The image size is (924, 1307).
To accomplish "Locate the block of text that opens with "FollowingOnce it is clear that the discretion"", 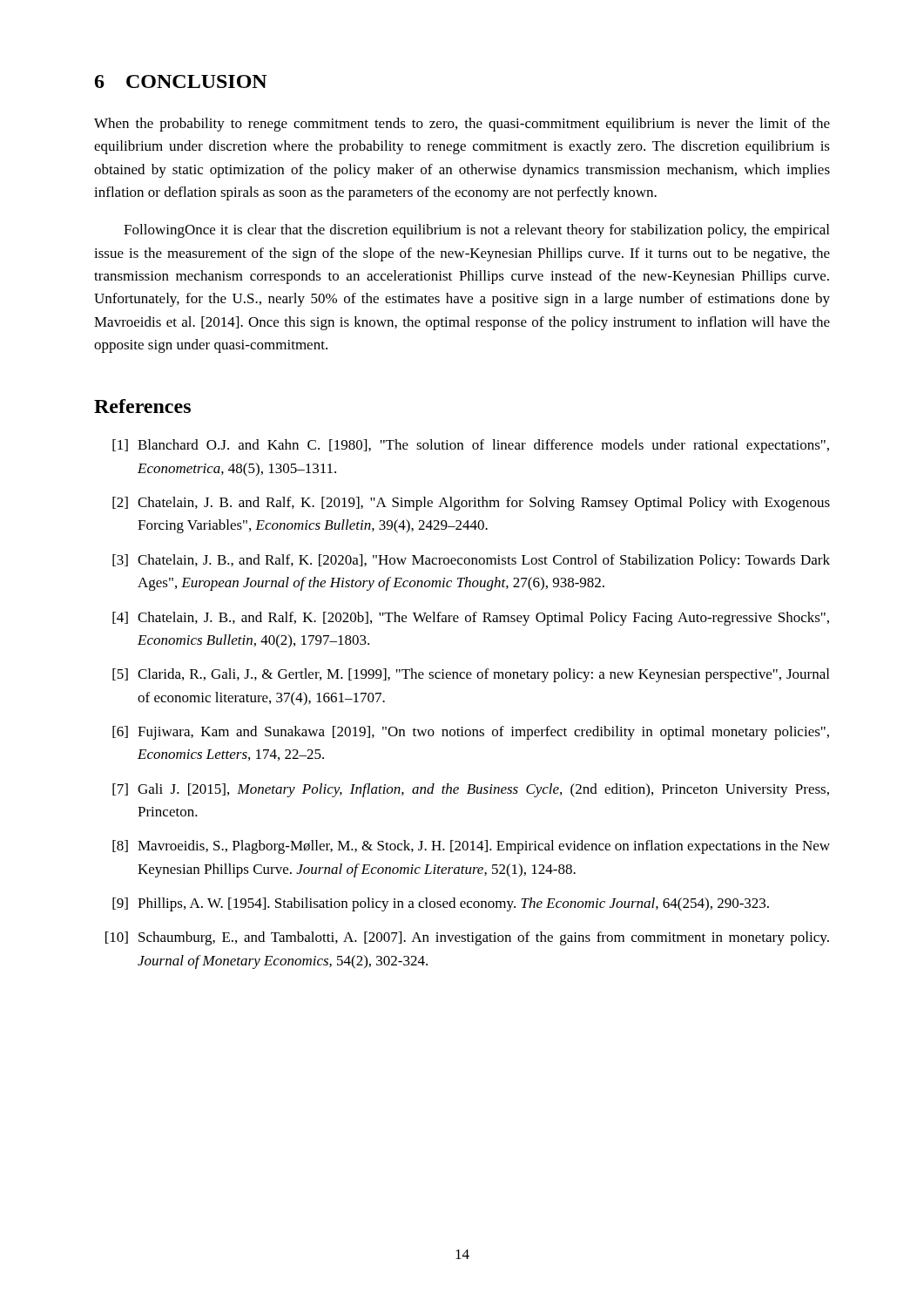I will pyautogui.click(x=462, y=288).
